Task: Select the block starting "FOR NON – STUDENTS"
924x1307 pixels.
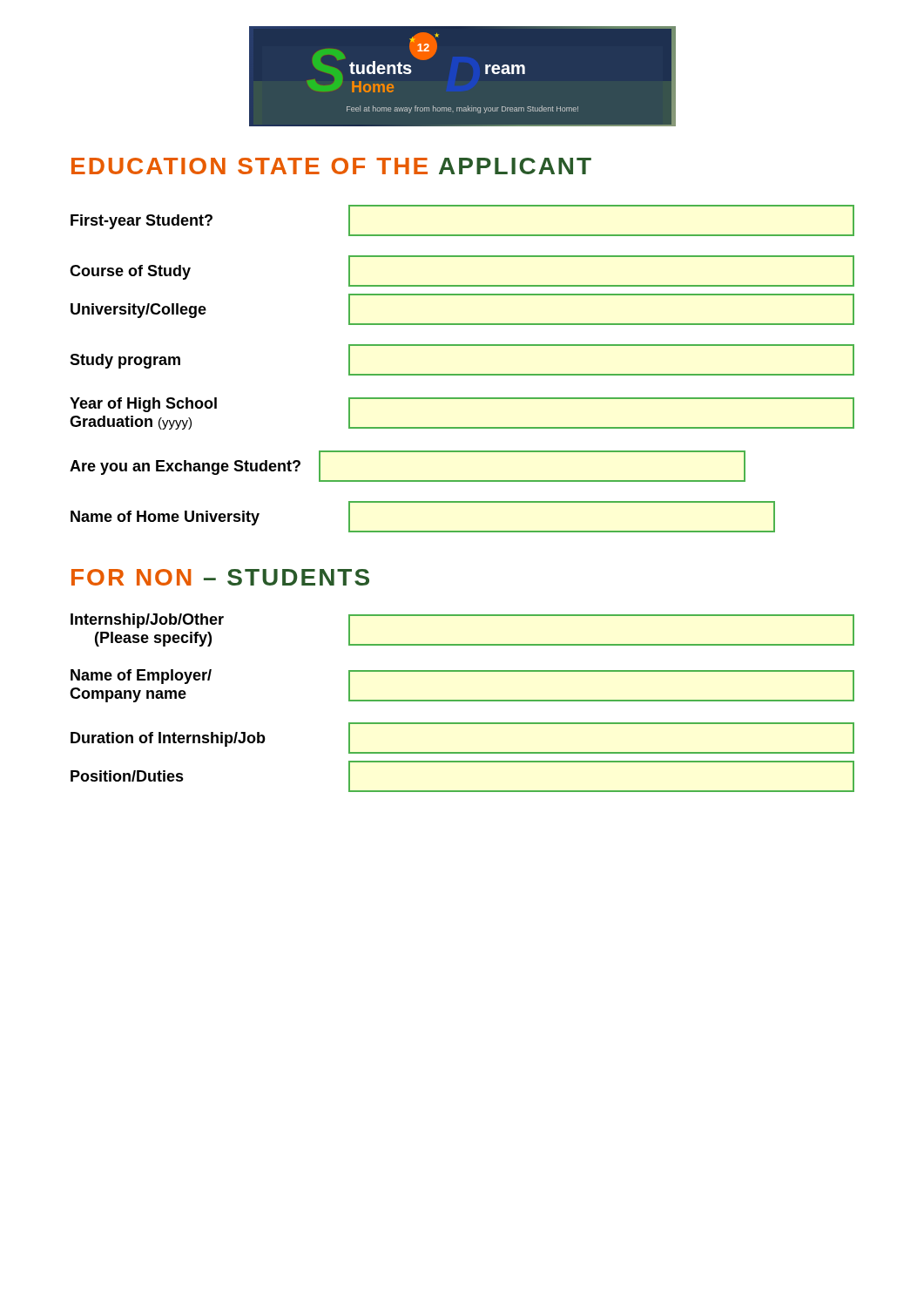Action: [221, 577]
